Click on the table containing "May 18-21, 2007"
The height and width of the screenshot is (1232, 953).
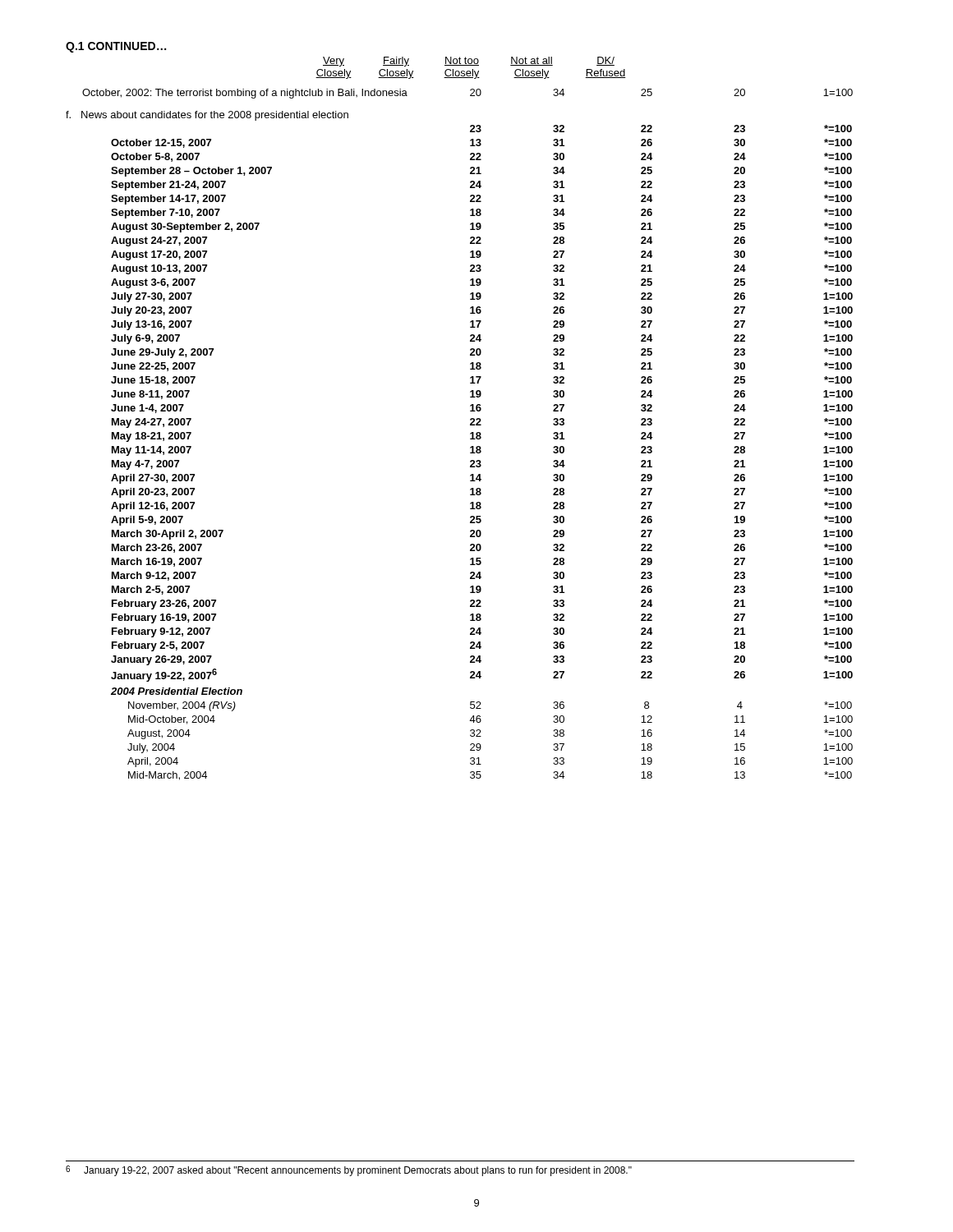click(476, 434)
